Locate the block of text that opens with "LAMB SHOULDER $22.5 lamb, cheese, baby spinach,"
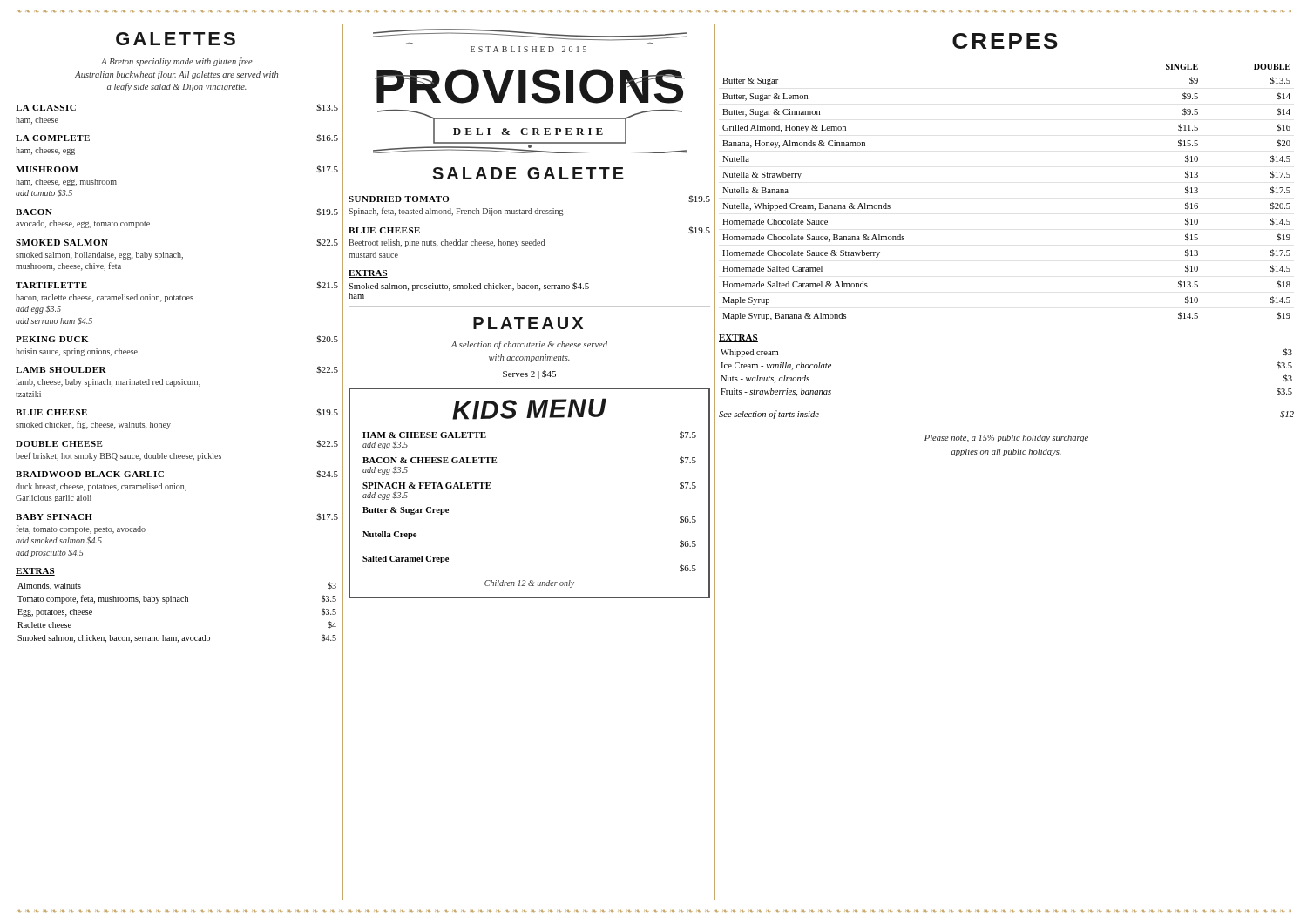 coord(177,382)
